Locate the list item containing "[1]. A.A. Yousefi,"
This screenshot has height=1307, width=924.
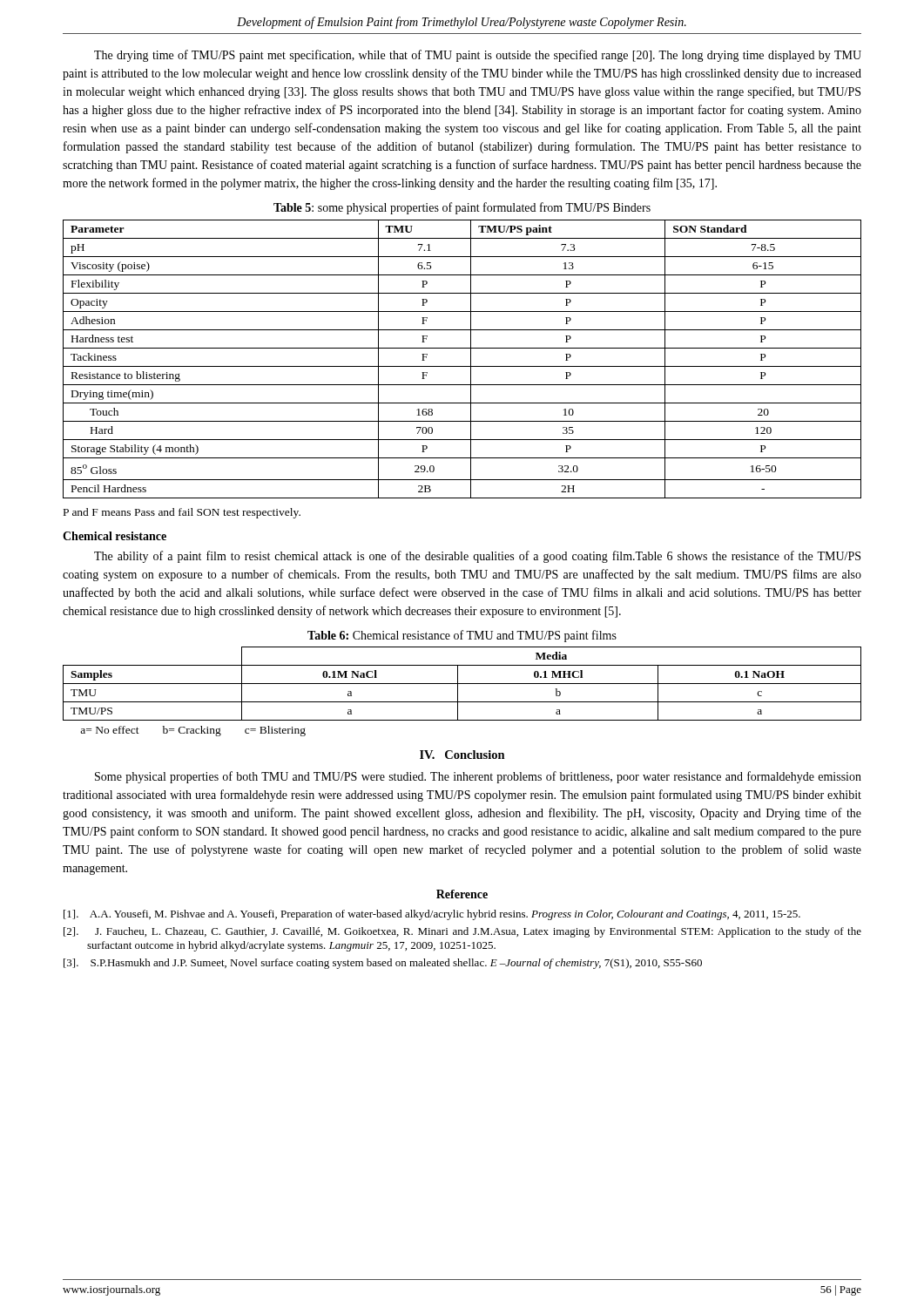pos(432,913)
